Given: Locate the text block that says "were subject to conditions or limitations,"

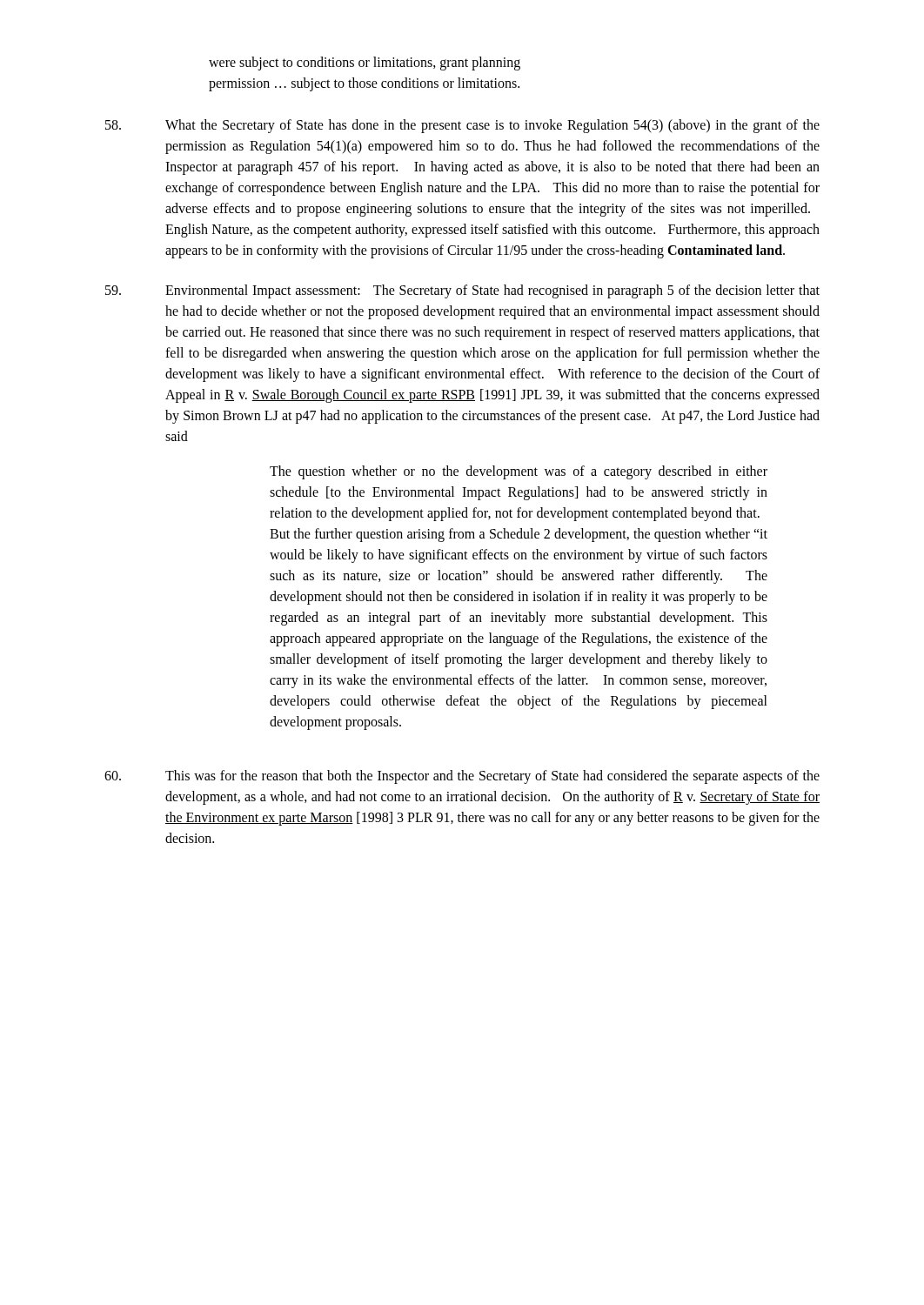Looking at the screenshot, I should pyautogui.click(x=365, y=73).
